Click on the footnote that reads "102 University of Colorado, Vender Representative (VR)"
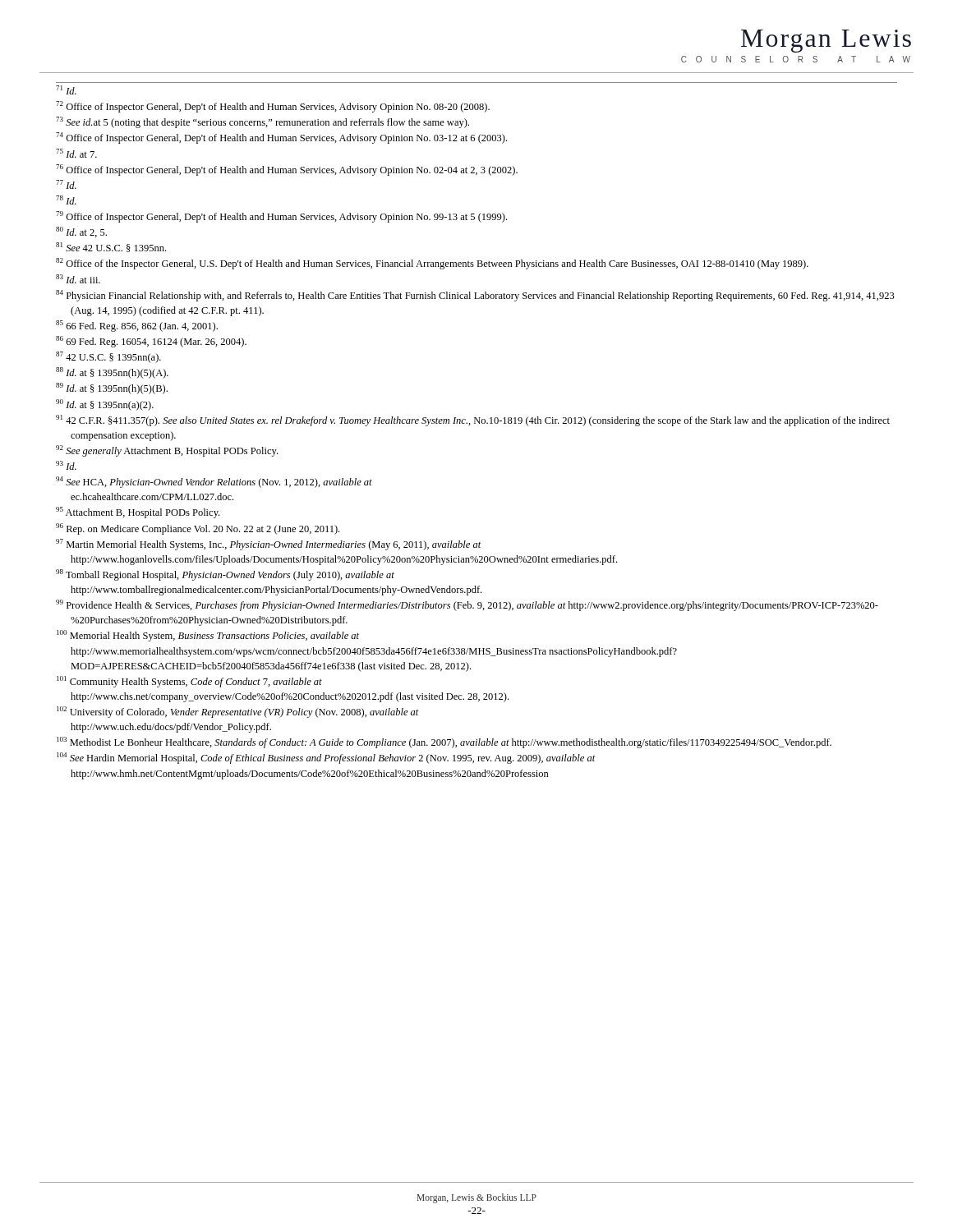The image size is (953, 1232). tap(238, 712)
